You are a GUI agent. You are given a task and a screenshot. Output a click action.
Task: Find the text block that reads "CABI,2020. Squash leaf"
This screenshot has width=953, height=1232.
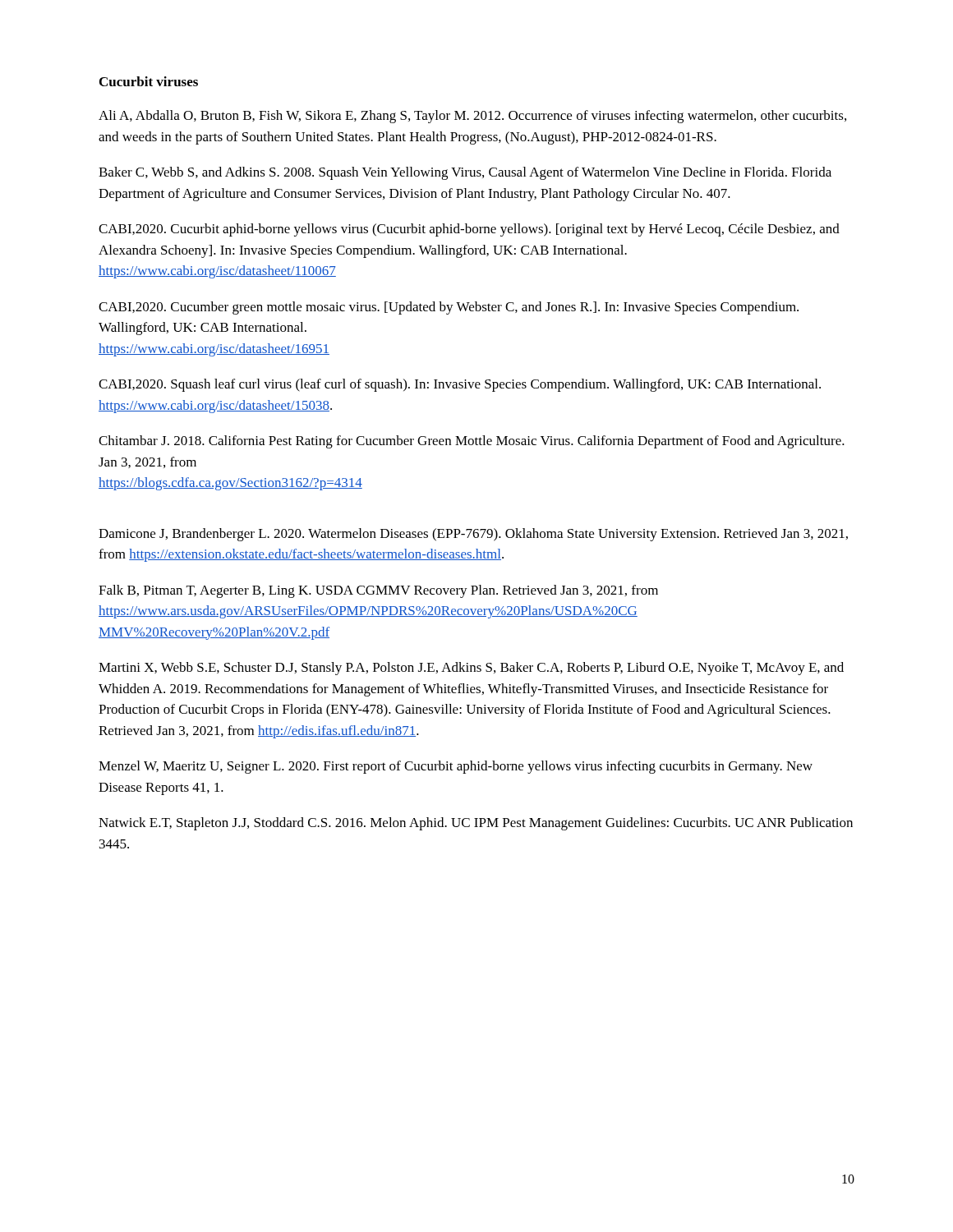(x=460, y=394)
